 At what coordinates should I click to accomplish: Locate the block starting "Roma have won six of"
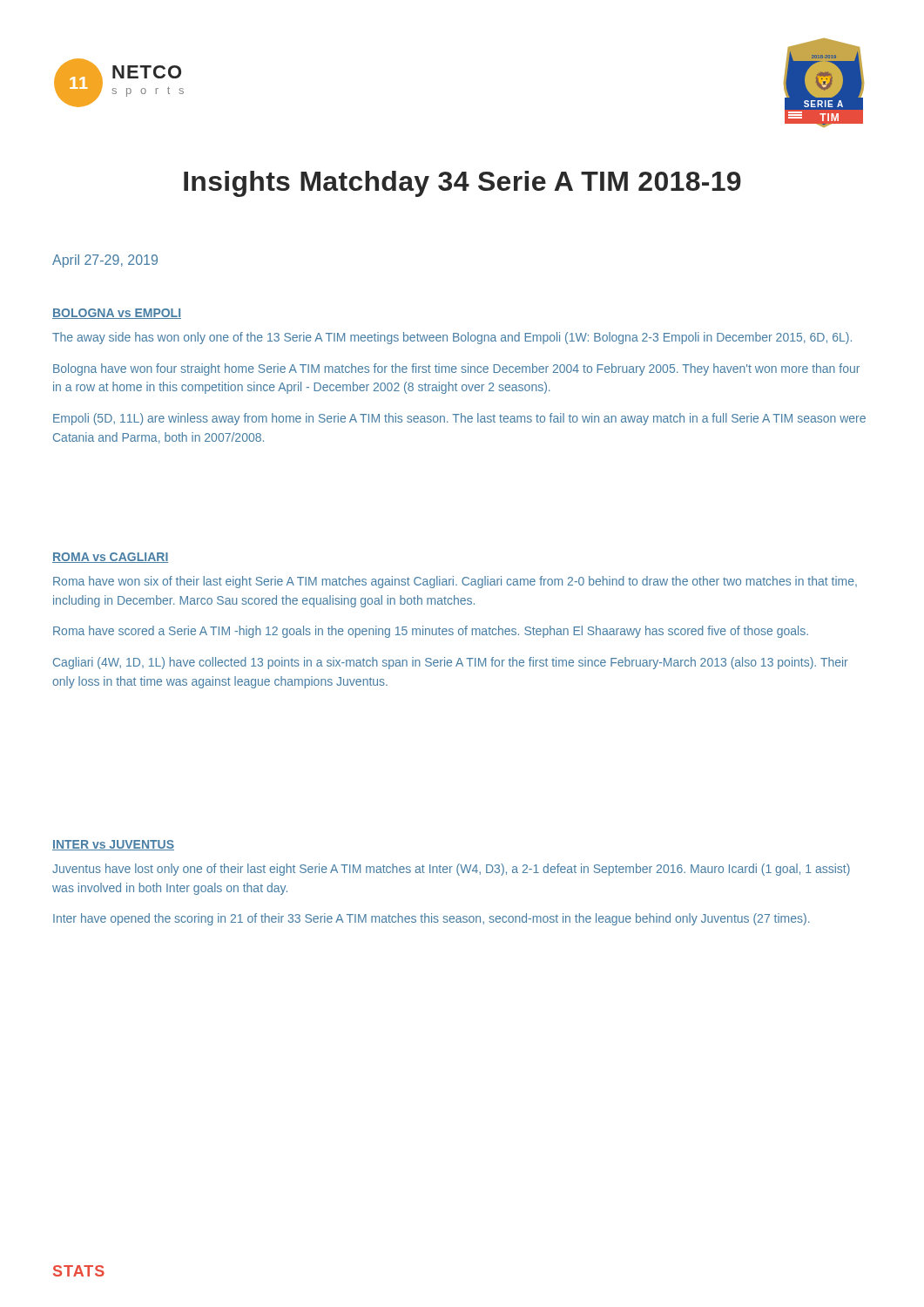(455, 591)
